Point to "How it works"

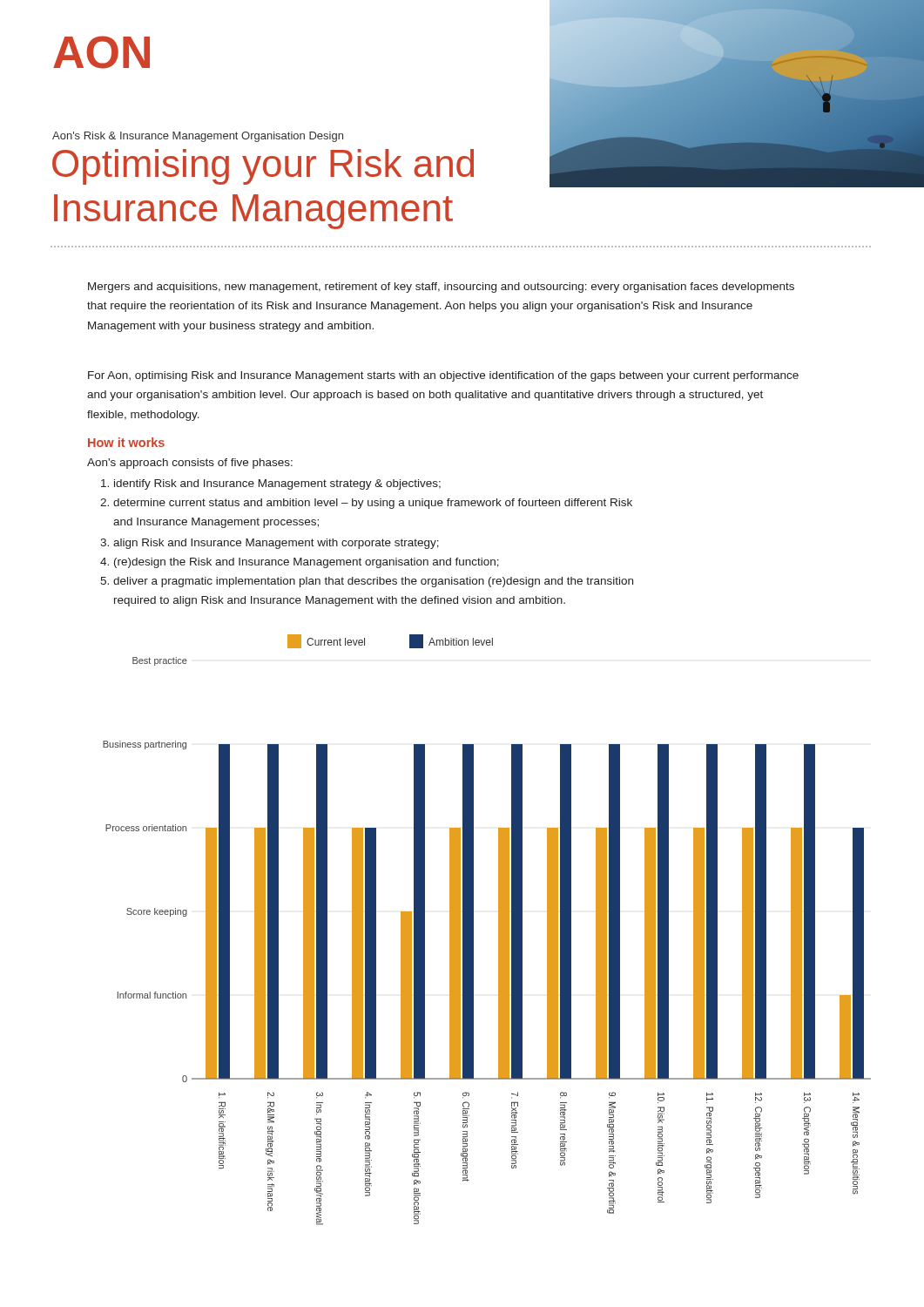click(x=126, y=443)
